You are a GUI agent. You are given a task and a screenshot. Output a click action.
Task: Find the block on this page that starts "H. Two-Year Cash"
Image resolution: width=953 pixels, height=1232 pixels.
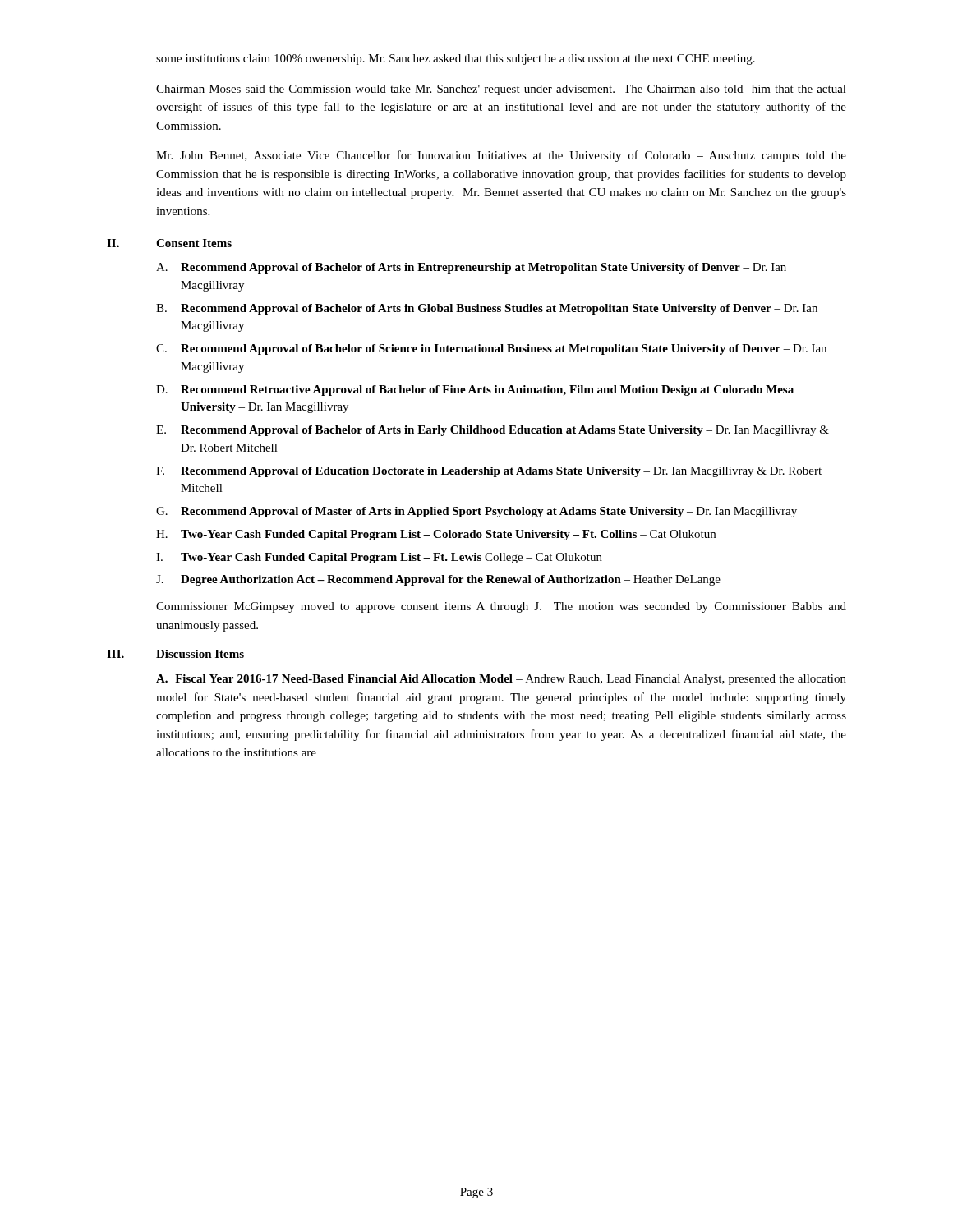click(501, 534)
